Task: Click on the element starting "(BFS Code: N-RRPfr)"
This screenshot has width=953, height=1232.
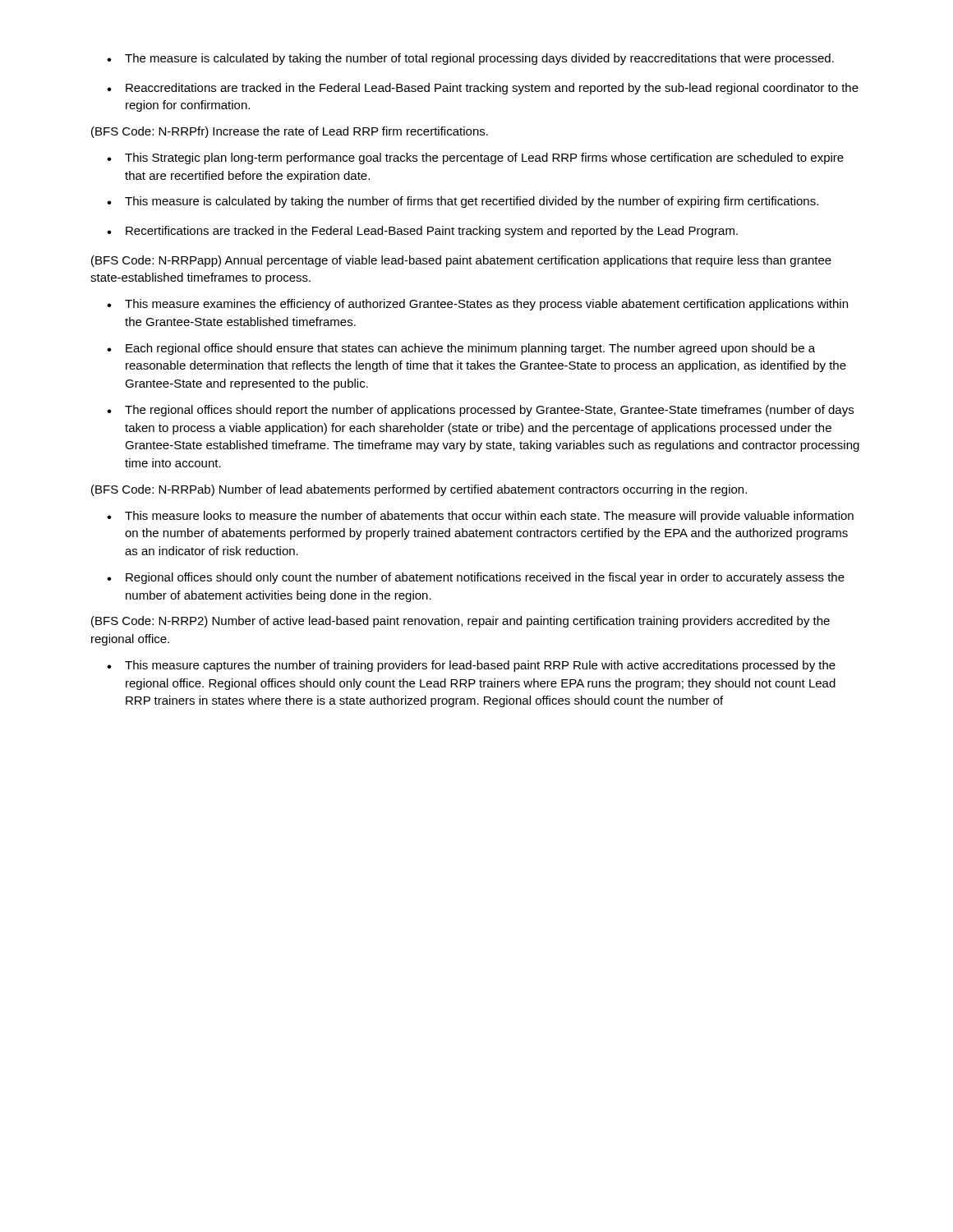Action: point(290,131)
